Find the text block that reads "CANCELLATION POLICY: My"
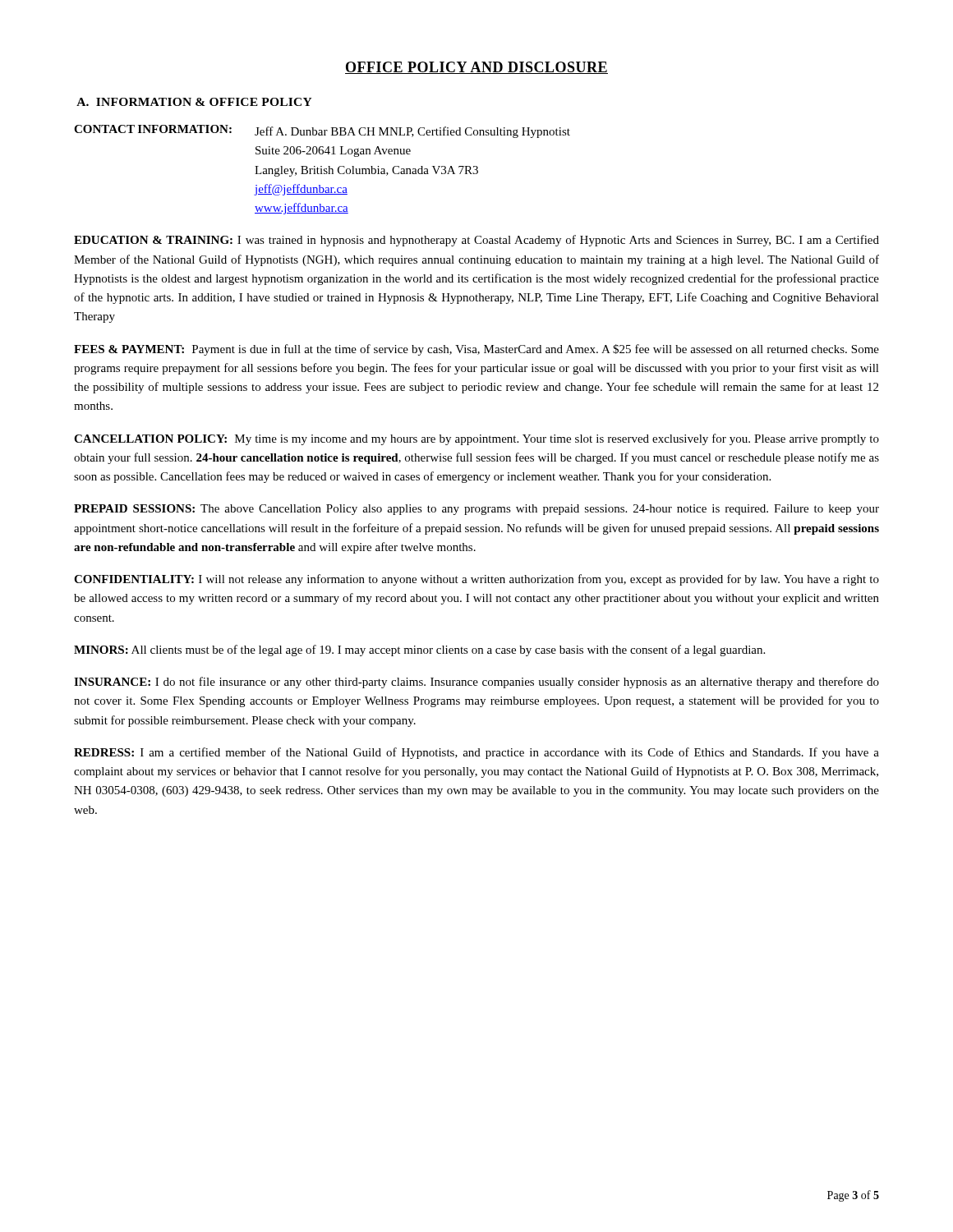The width and height of the screenshot is (953, 1232). (476, 457)
